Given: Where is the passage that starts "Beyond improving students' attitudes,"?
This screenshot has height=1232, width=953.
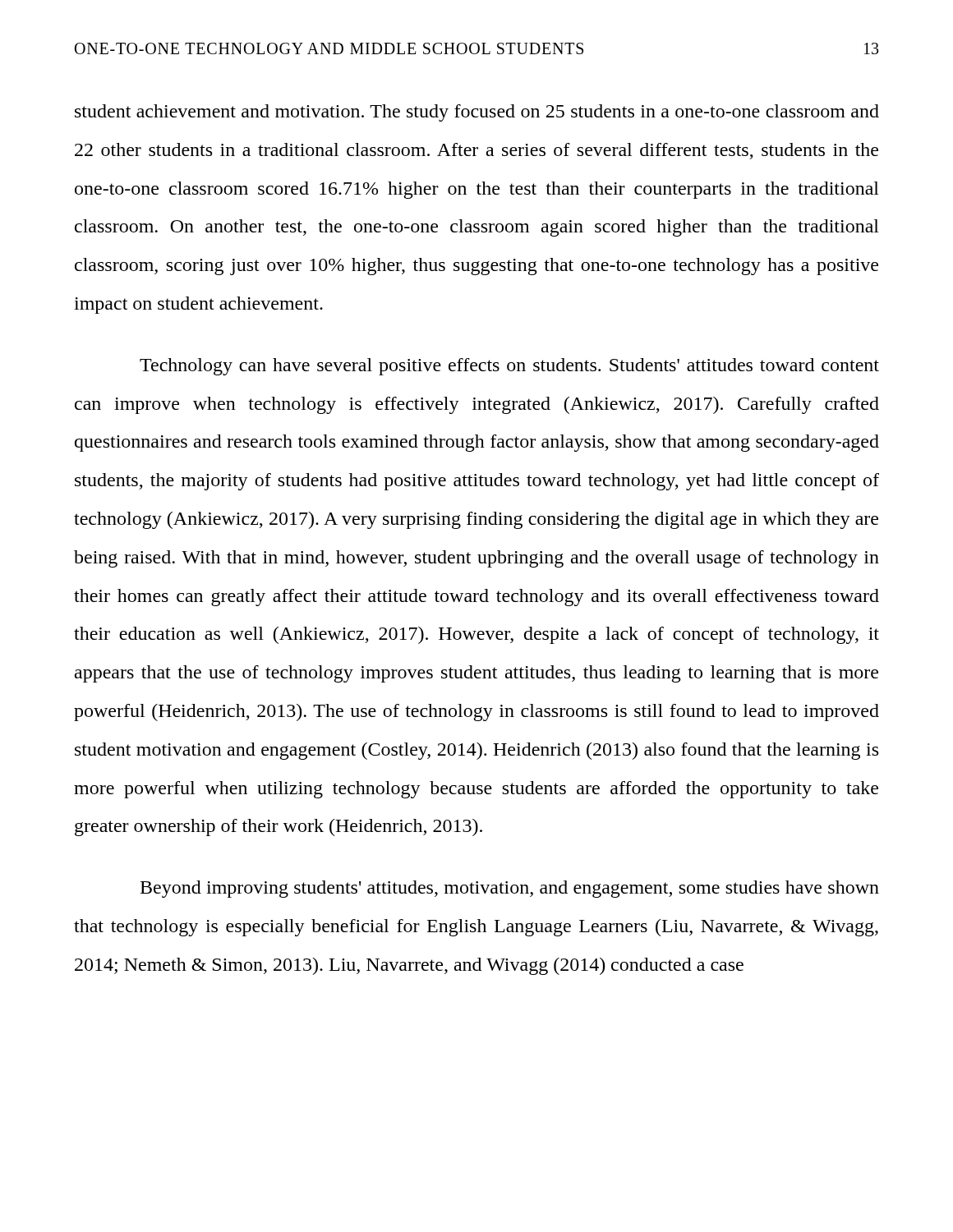Looking at the screenshot, I should click(476, 926).
